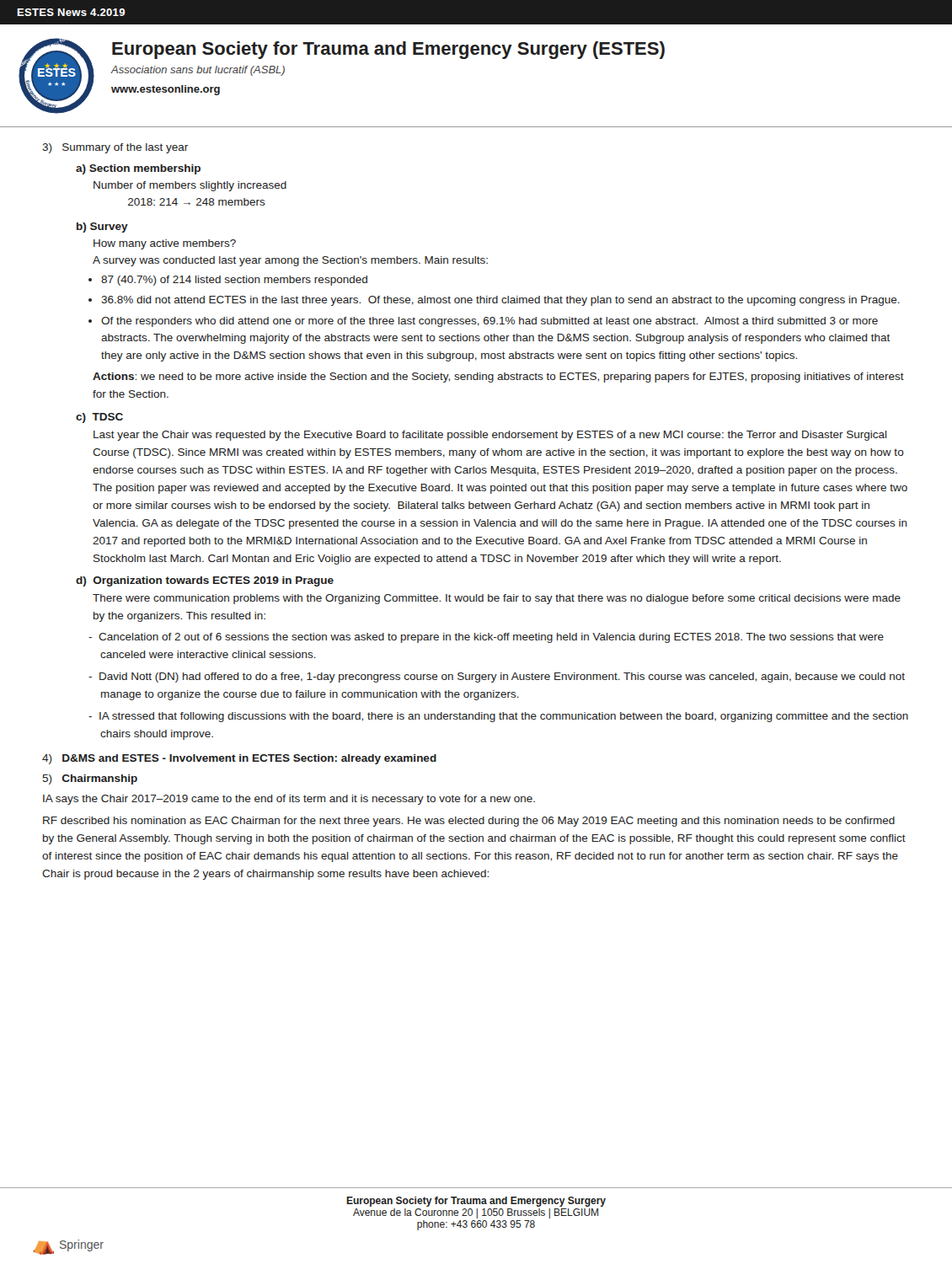The image size is (952, 1264).
Task: Find the block on this page that starts "4) D&MS and ESTES"
Action: (239, 758)
